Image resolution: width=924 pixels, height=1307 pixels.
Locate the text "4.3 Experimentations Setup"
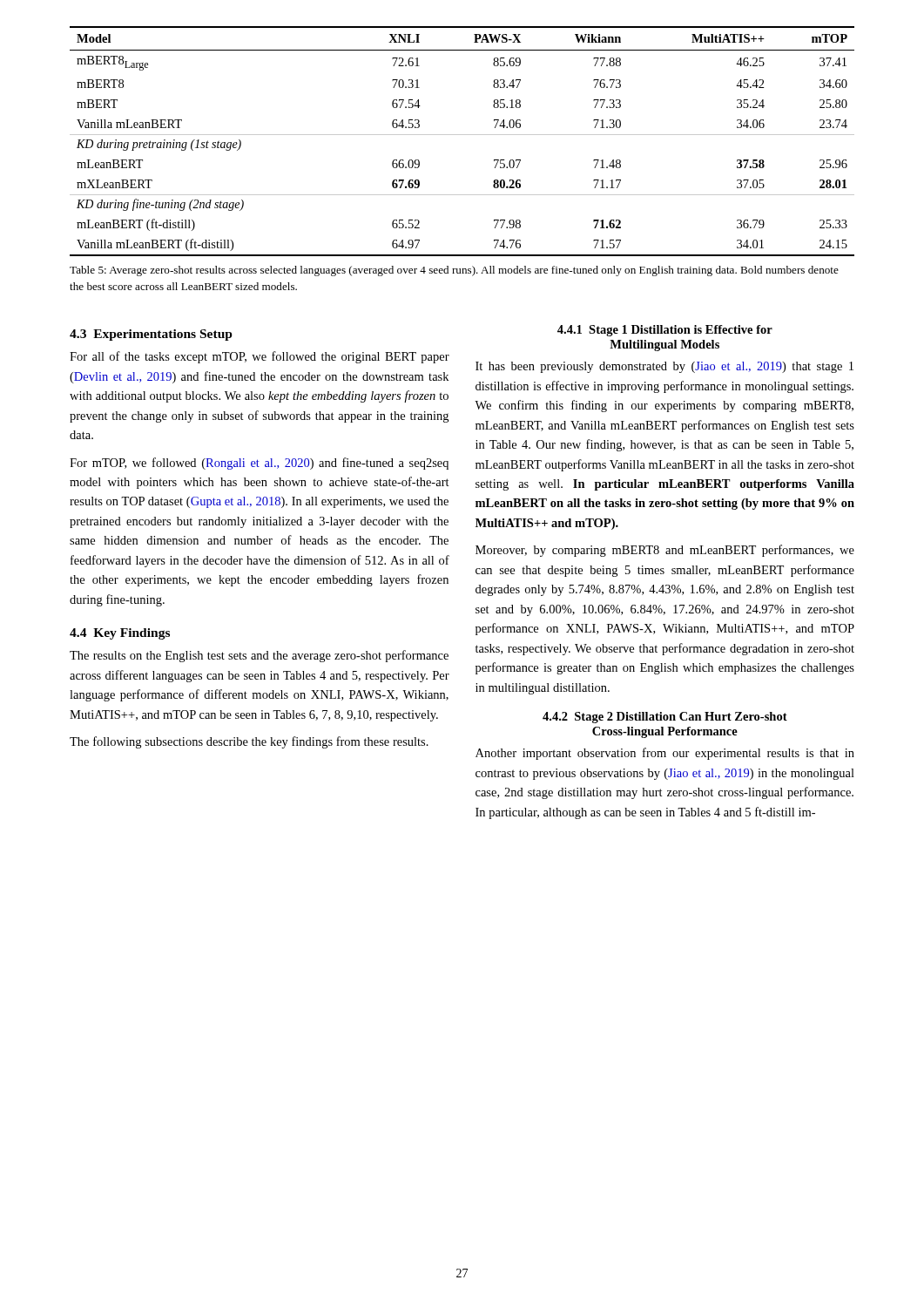(151, 333)
